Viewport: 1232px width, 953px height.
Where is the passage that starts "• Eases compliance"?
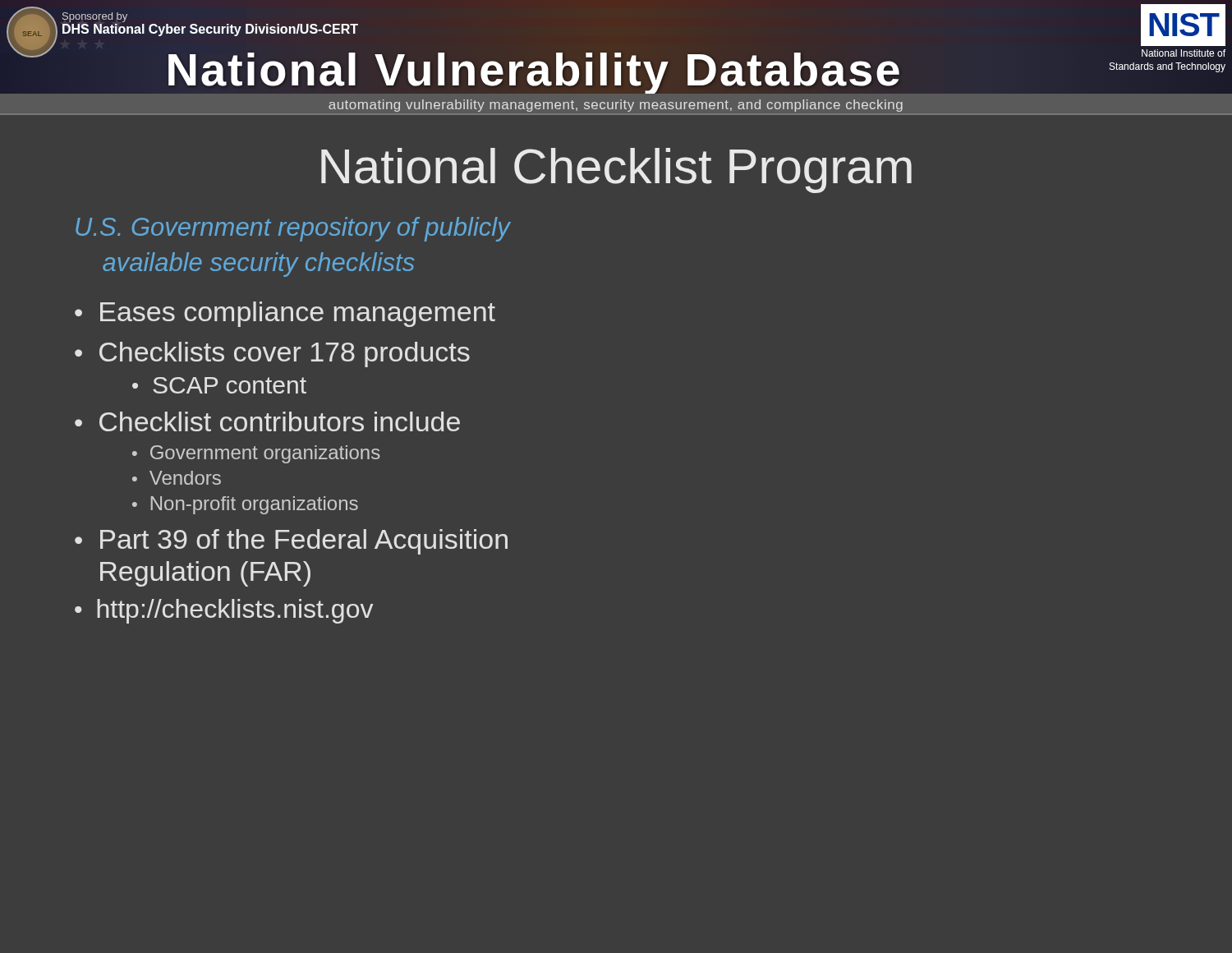click(x=285, y=312)
